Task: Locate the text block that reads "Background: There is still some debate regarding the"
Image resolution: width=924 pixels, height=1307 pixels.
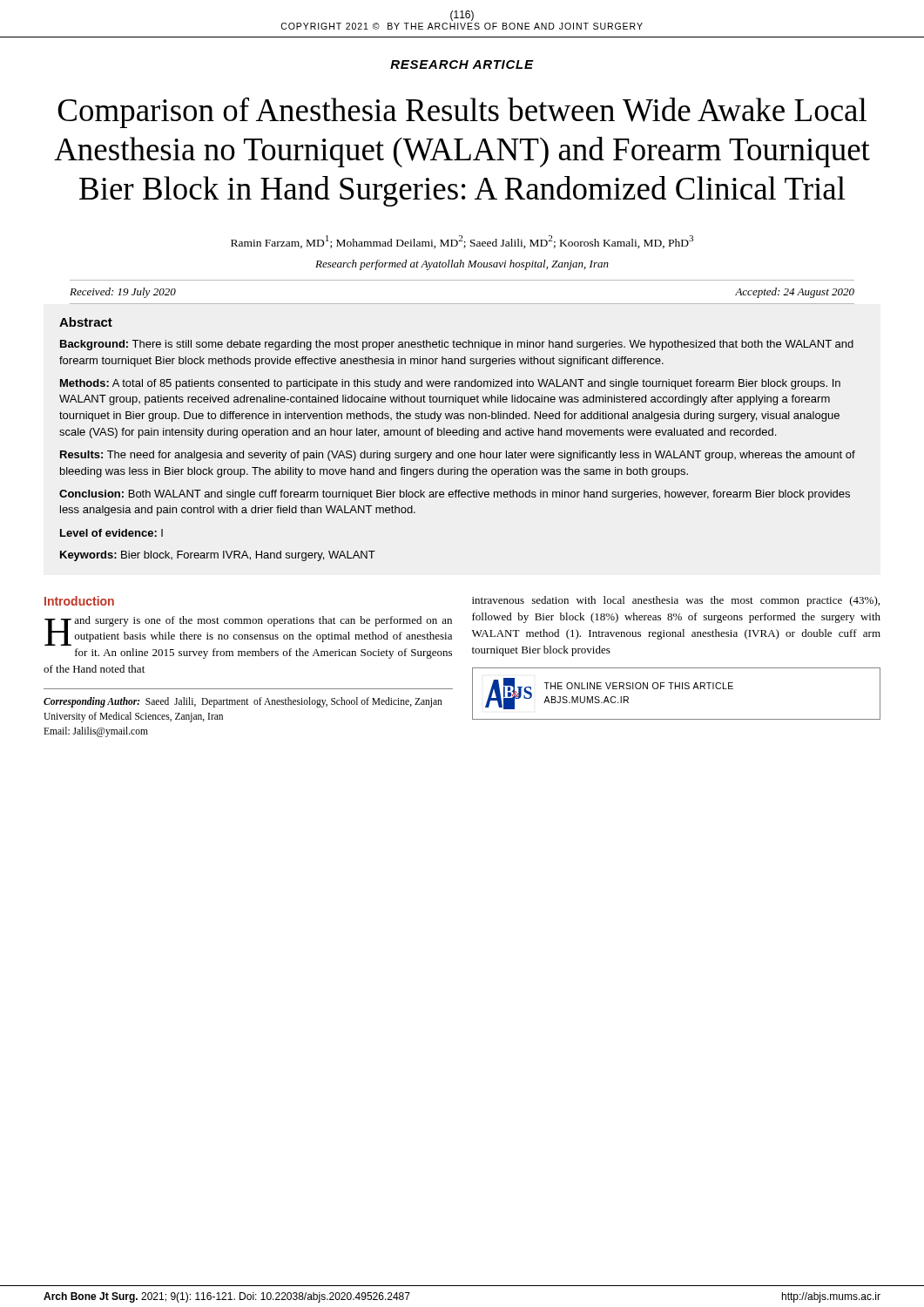Action: pos(456,352)
